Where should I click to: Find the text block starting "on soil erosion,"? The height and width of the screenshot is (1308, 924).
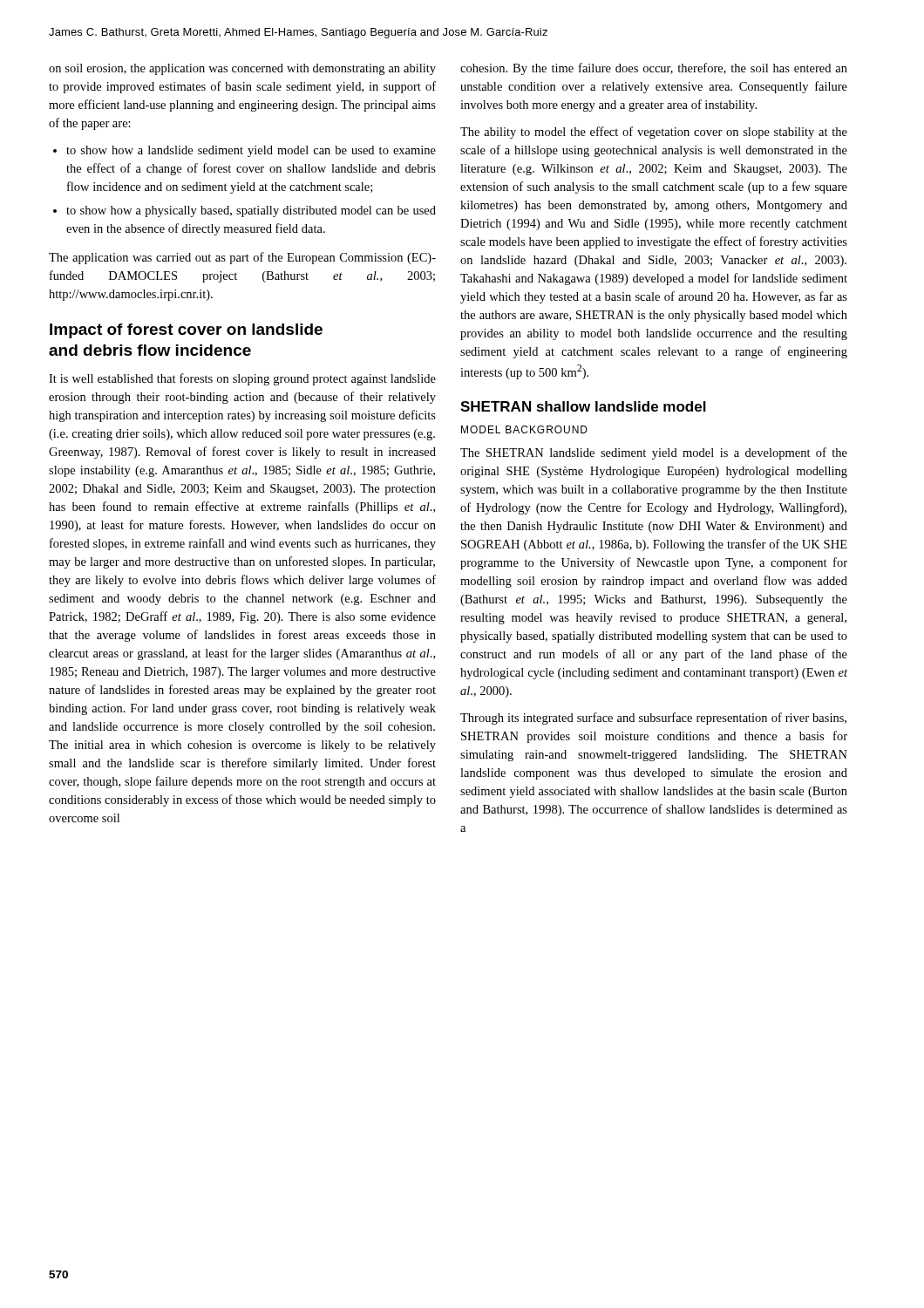click(x=242, y=96)
